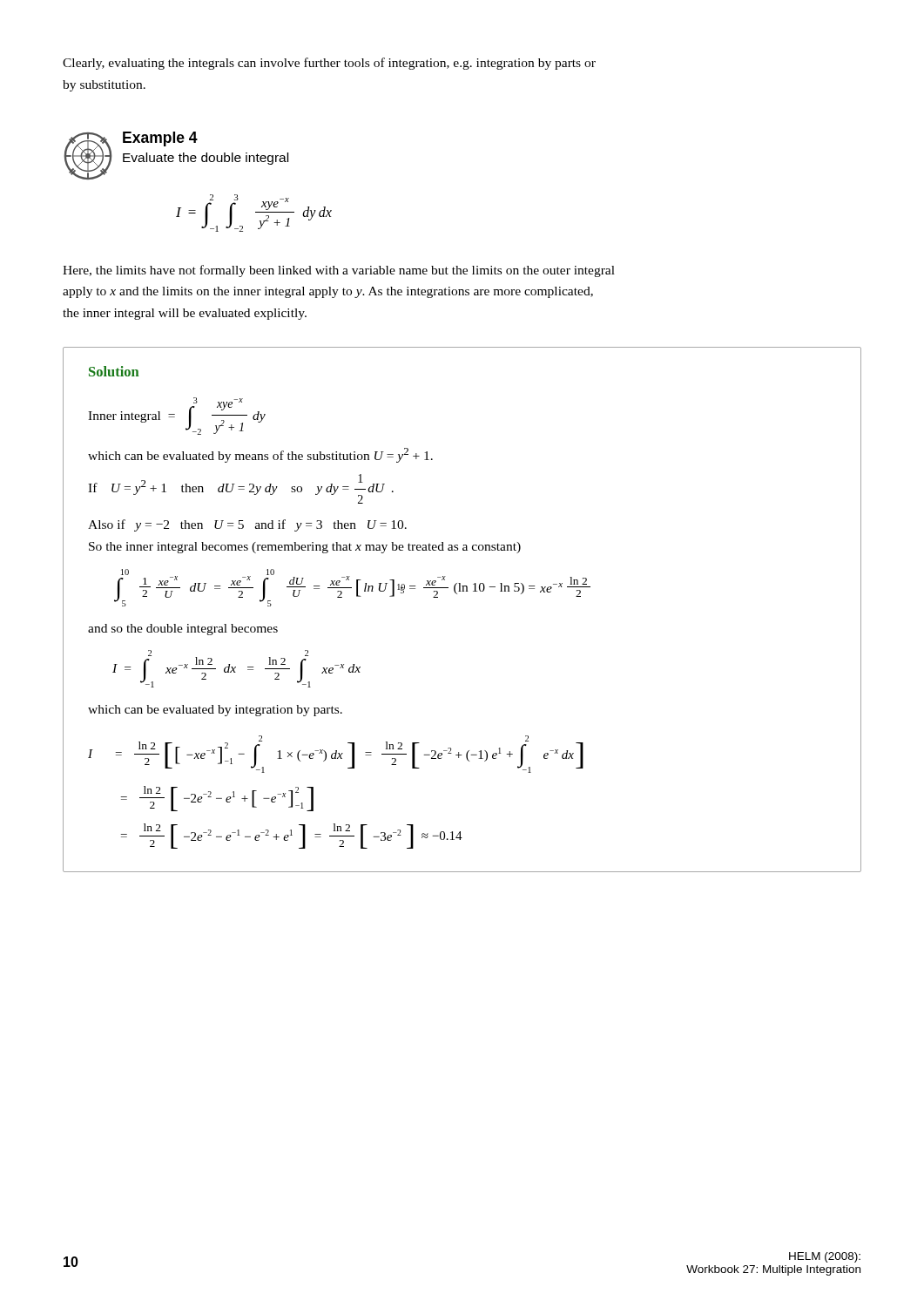Navigate to the region starting "Example 4 Evaluate the double integral"
Screen dimensions: 1307x924
tap(176, 155)
